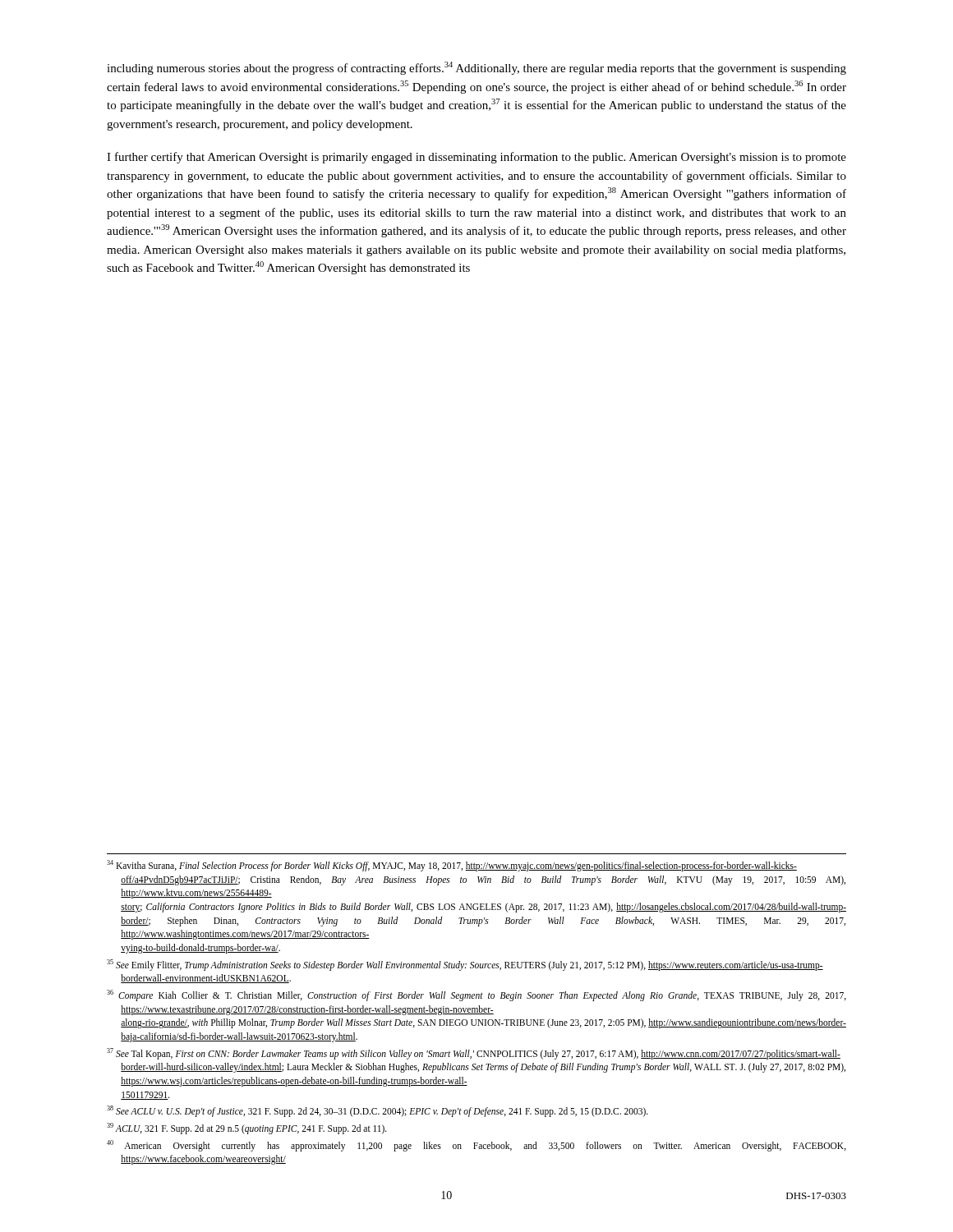Viewport: 953px width, 1232px height.
Task: Select the text block with the text "I further certify that"
Action: click(x=476, y=212)
